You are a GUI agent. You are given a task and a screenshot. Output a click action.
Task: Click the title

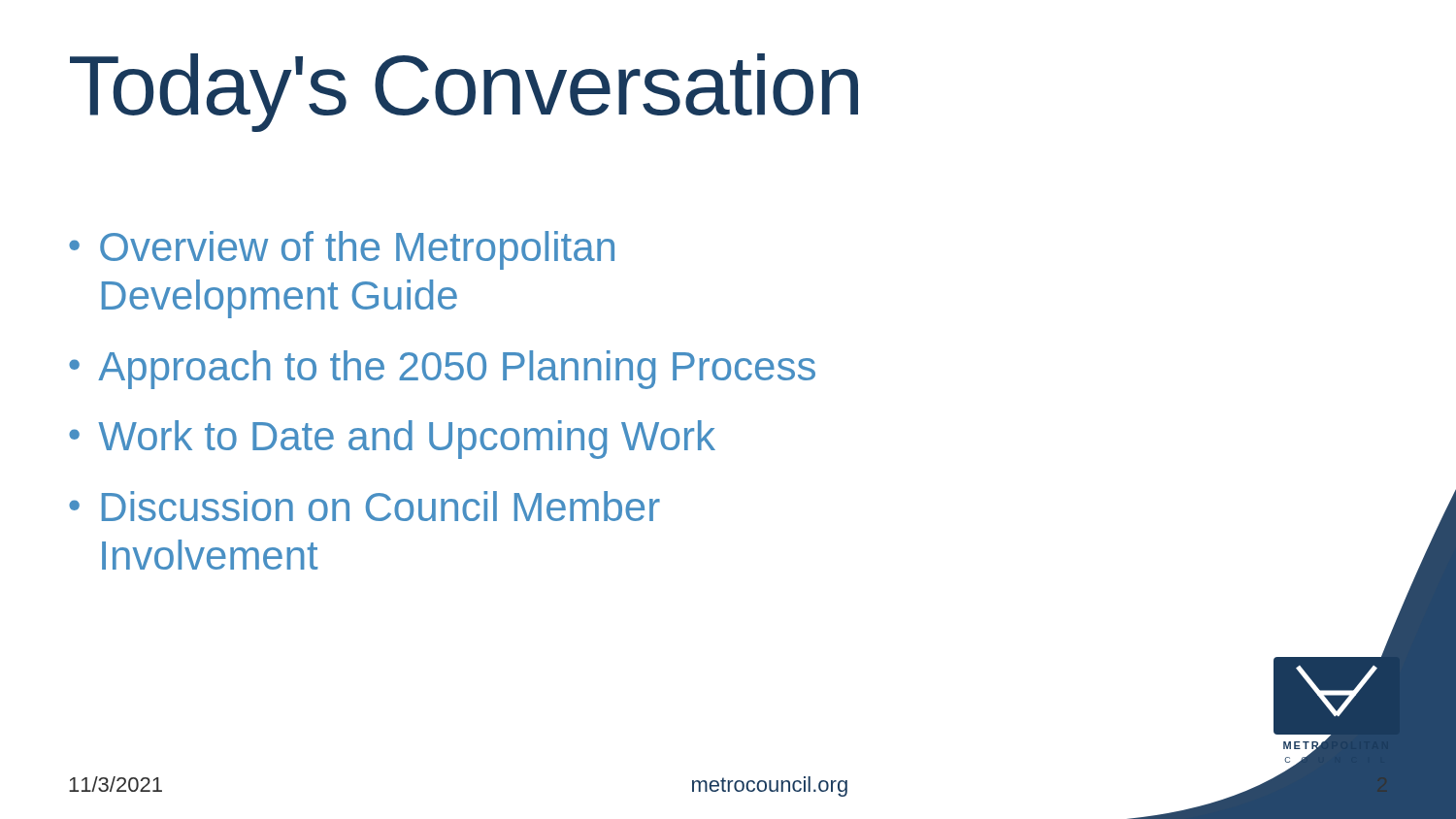coord(728,86)
